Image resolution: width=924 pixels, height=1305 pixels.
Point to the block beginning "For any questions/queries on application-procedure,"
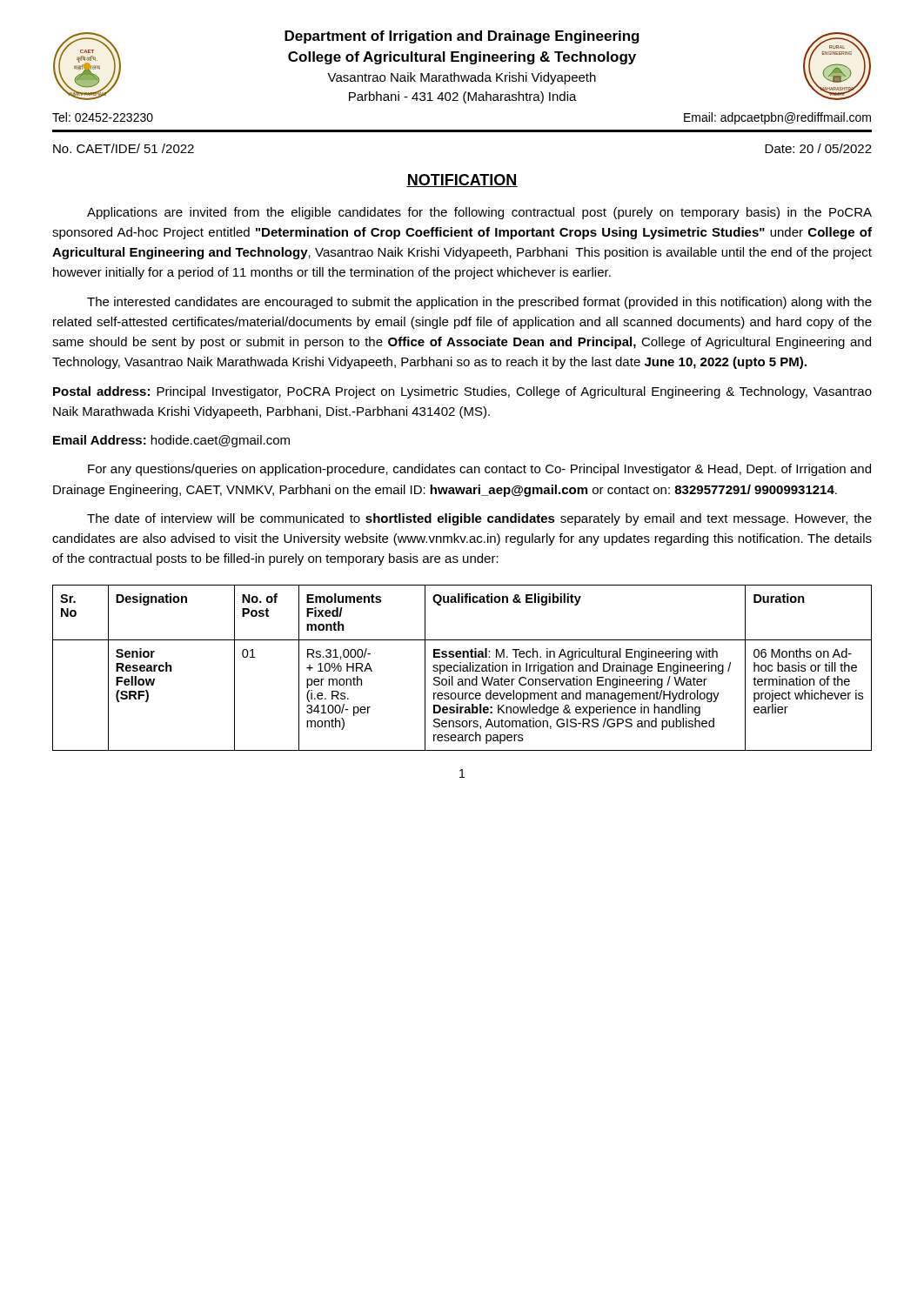(462, 479)
